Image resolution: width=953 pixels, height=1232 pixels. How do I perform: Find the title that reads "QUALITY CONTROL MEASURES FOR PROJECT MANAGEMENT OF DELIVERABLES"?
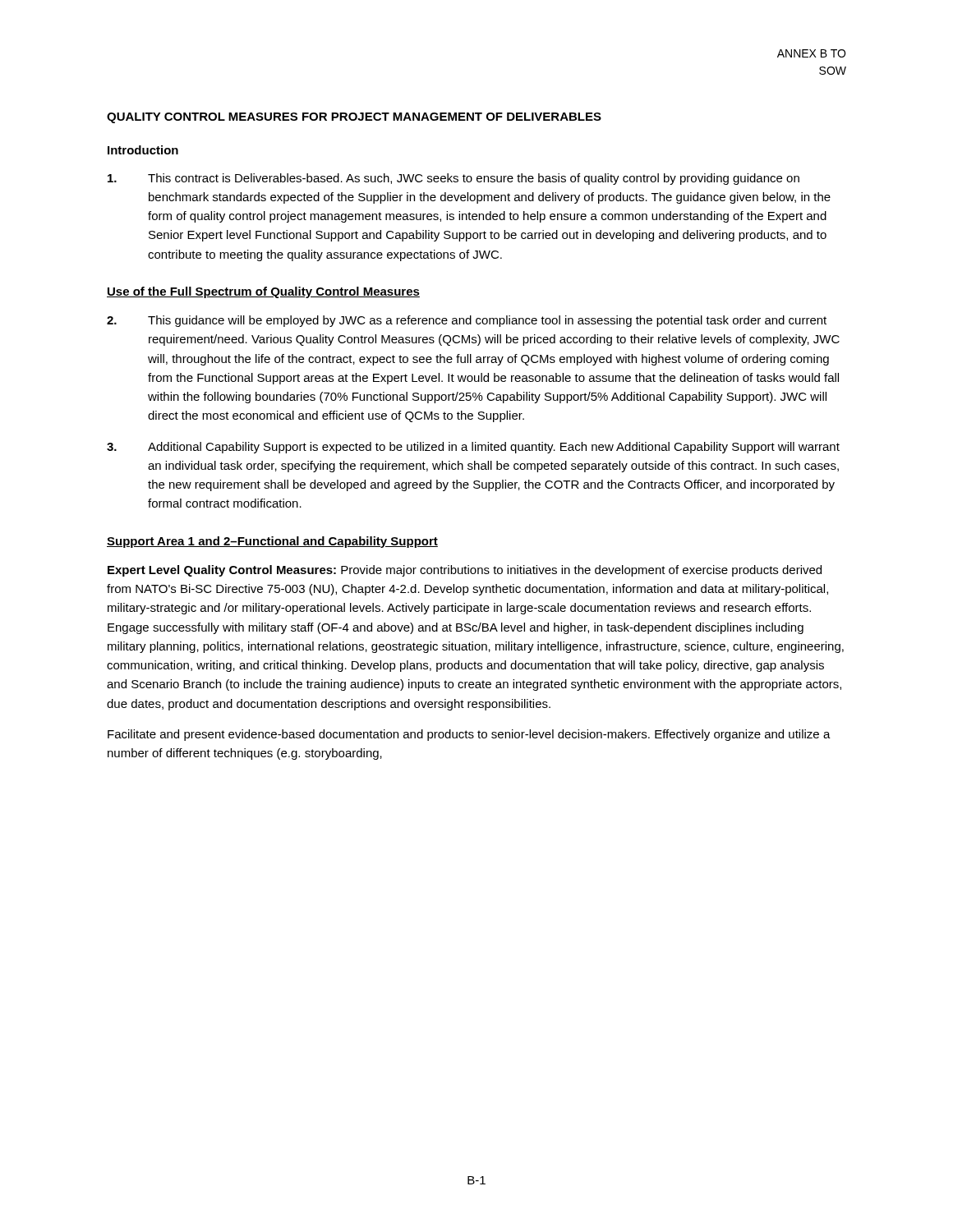[x=476, y=116]
